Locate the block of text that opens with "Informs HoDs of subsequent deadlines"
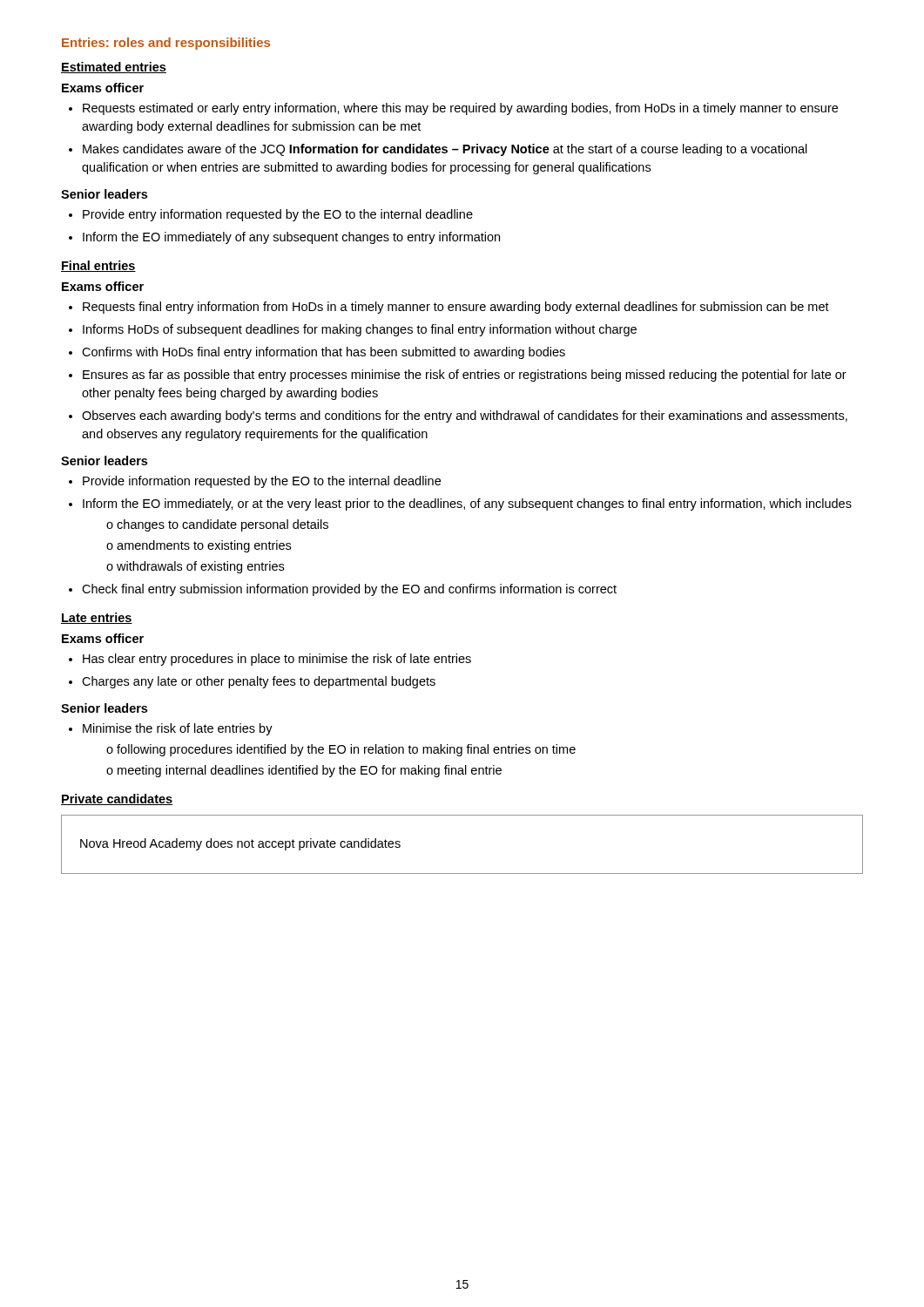The image size is (924, 1307). [359, 329]
